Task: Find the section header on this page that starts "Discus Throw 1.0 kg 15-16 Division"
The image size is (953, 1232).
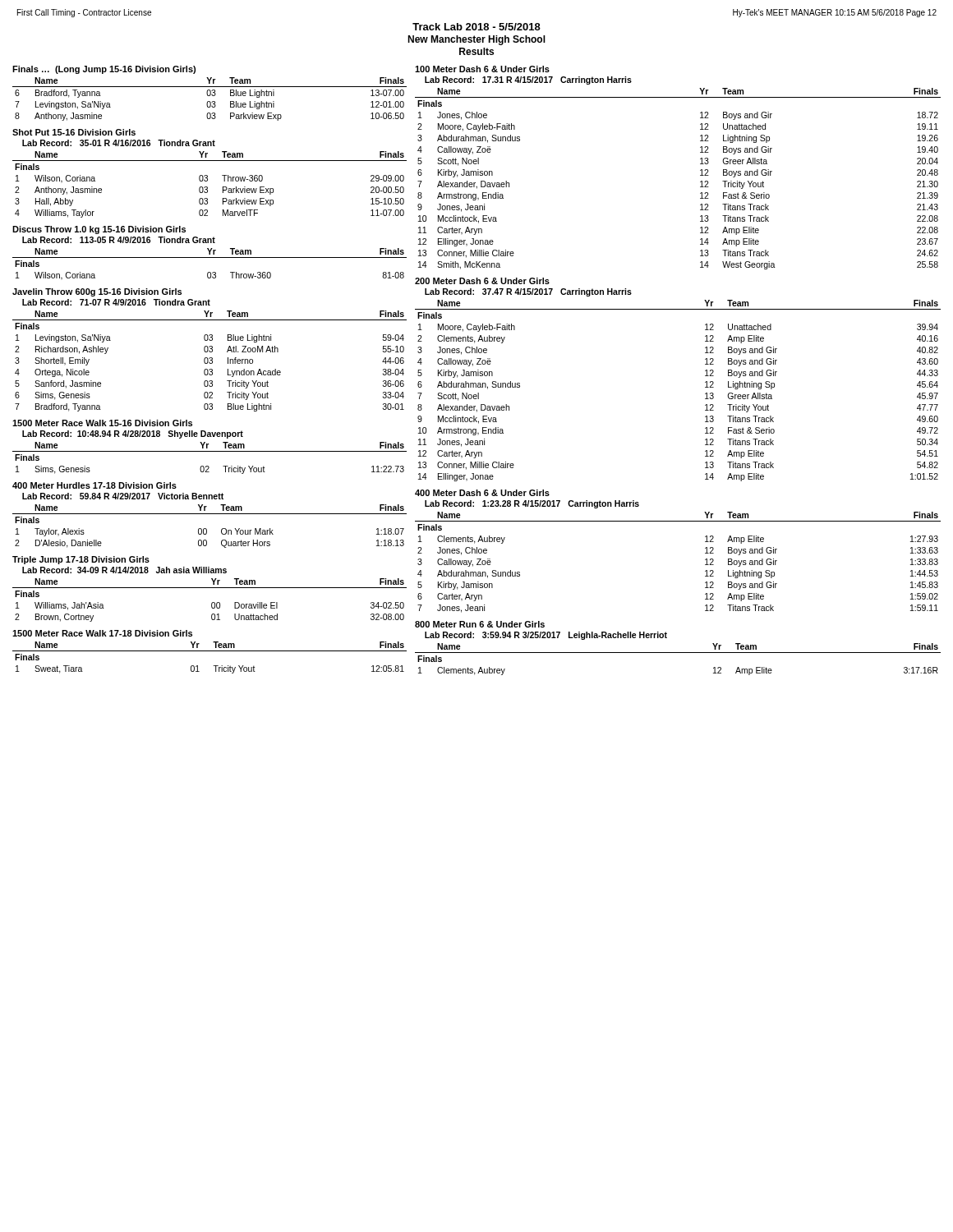Action: coord(99,229)
